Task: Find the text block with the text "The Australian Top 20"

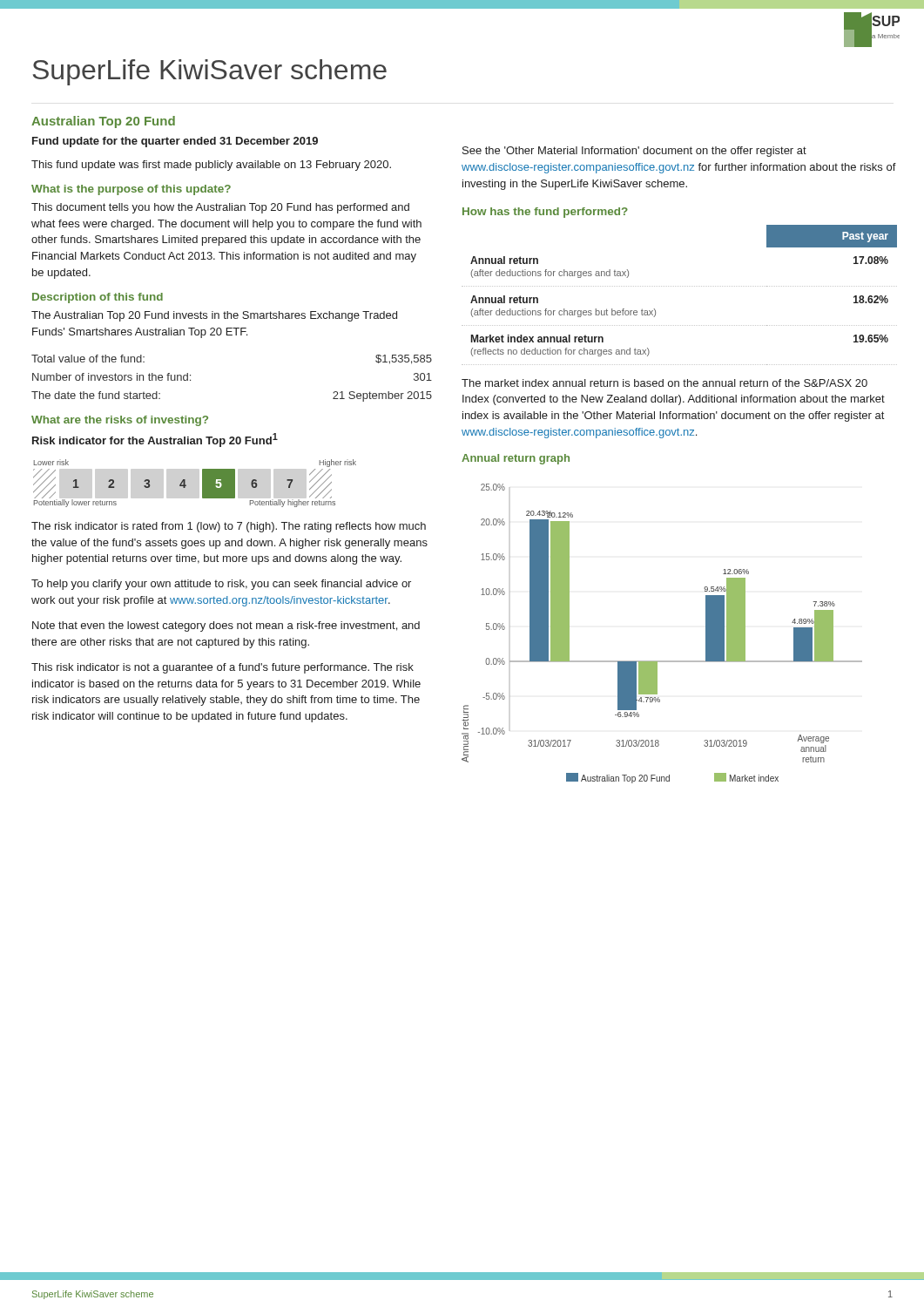Action: point(232,324)
